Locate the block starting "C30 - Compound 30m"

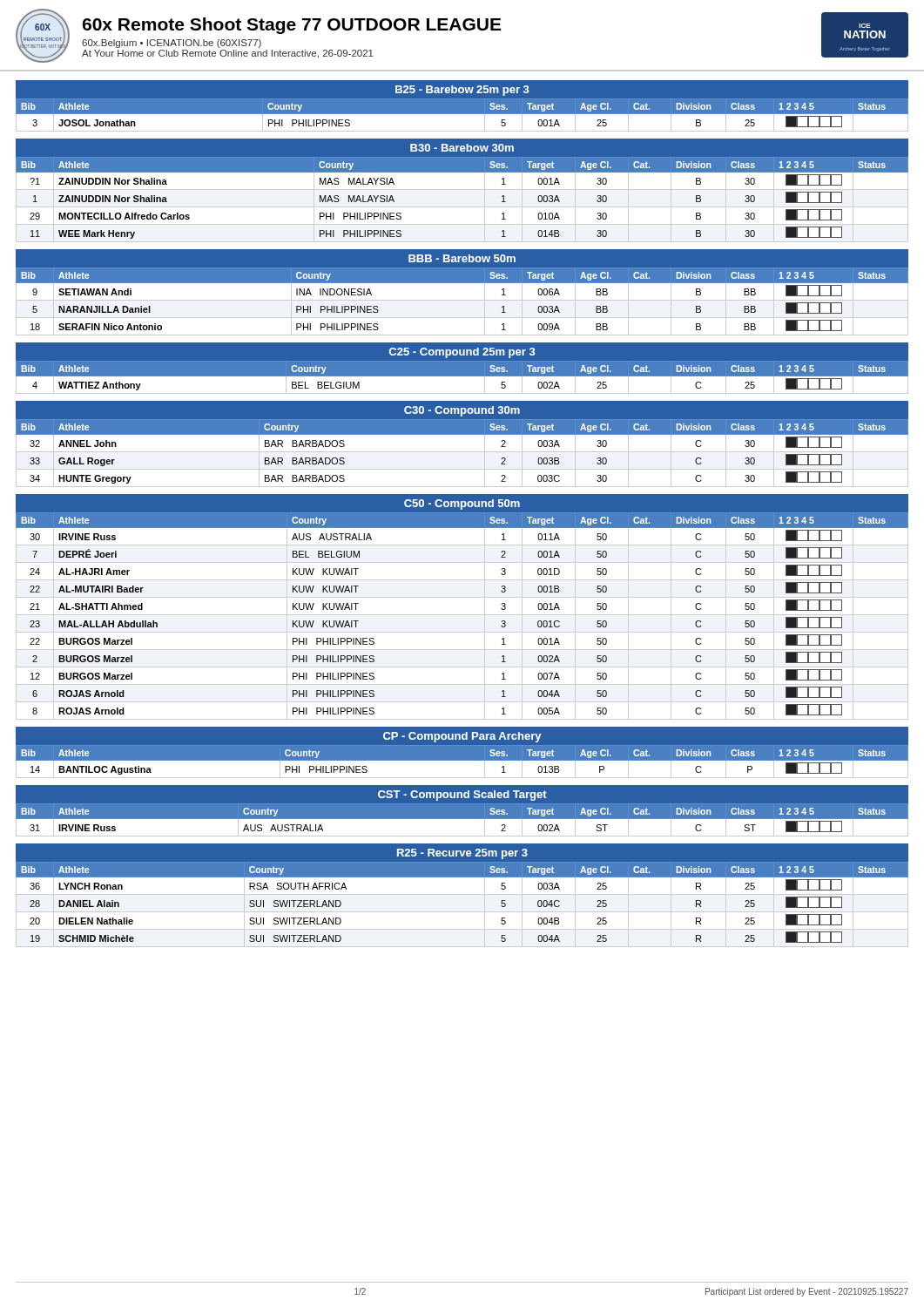[462, 410]
